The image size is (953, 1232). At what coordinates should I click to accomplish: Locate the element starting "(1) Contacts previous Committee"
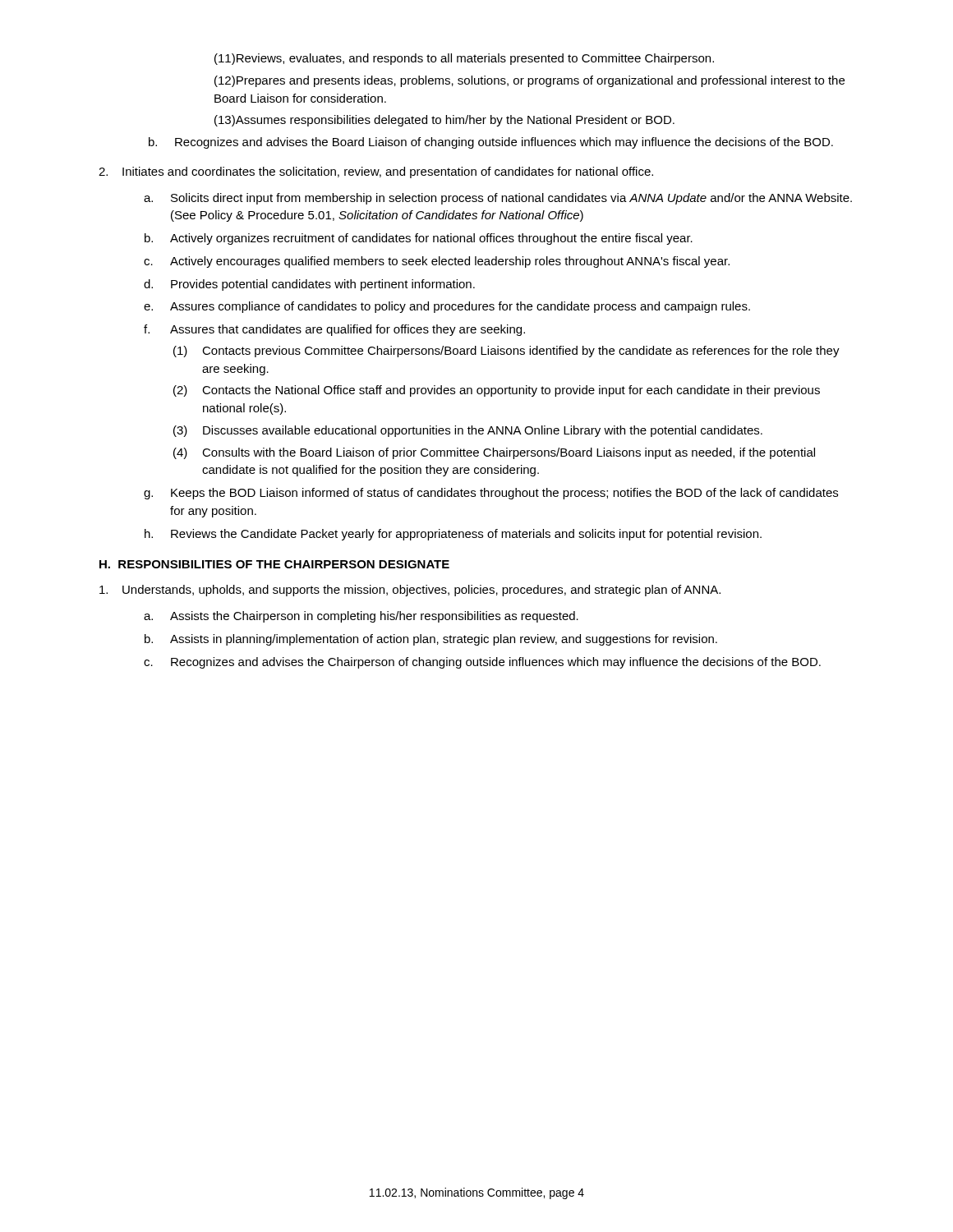pos(513,359)
